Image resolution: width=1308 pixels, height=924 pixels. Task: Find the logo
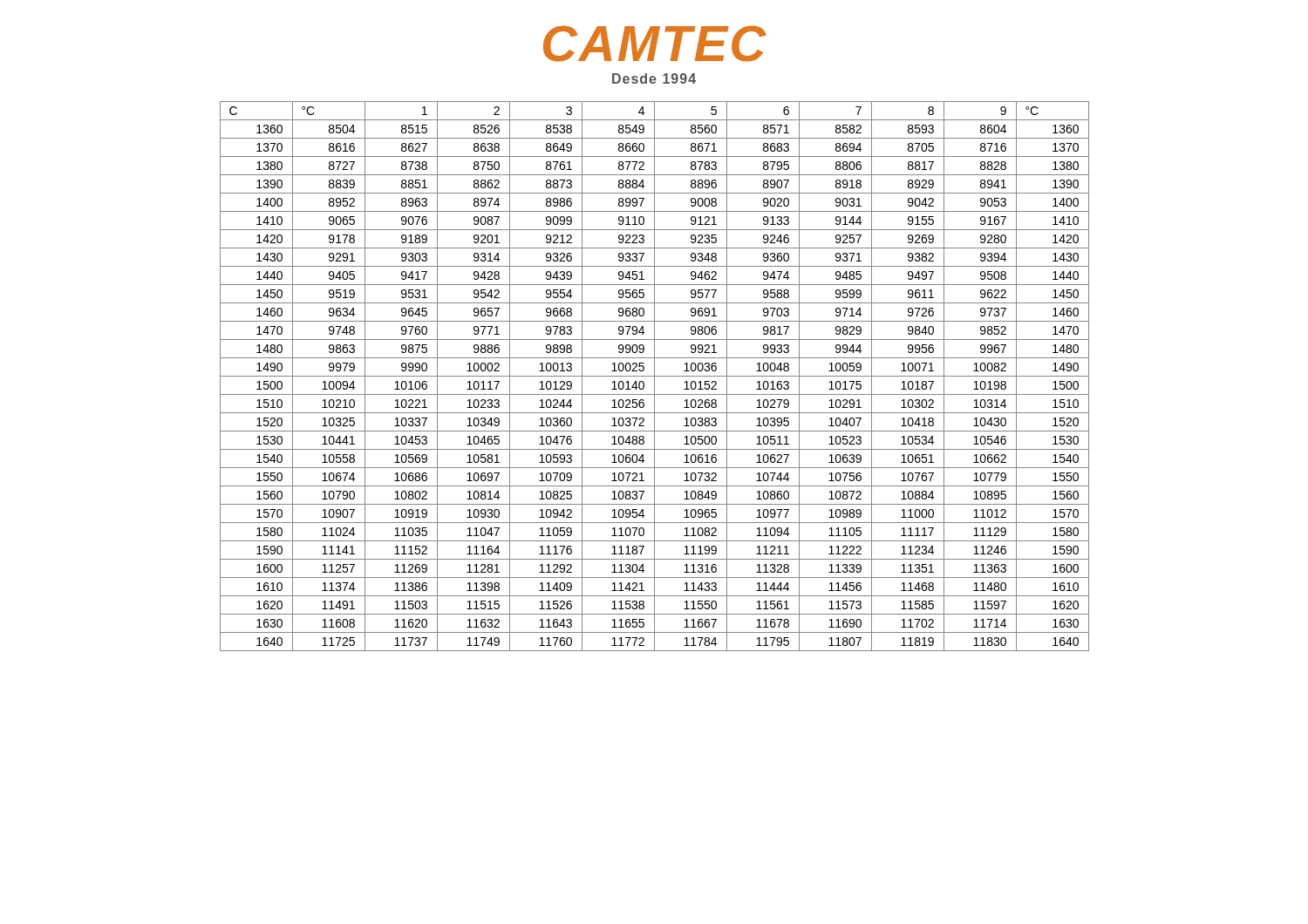tap(654, 44)
